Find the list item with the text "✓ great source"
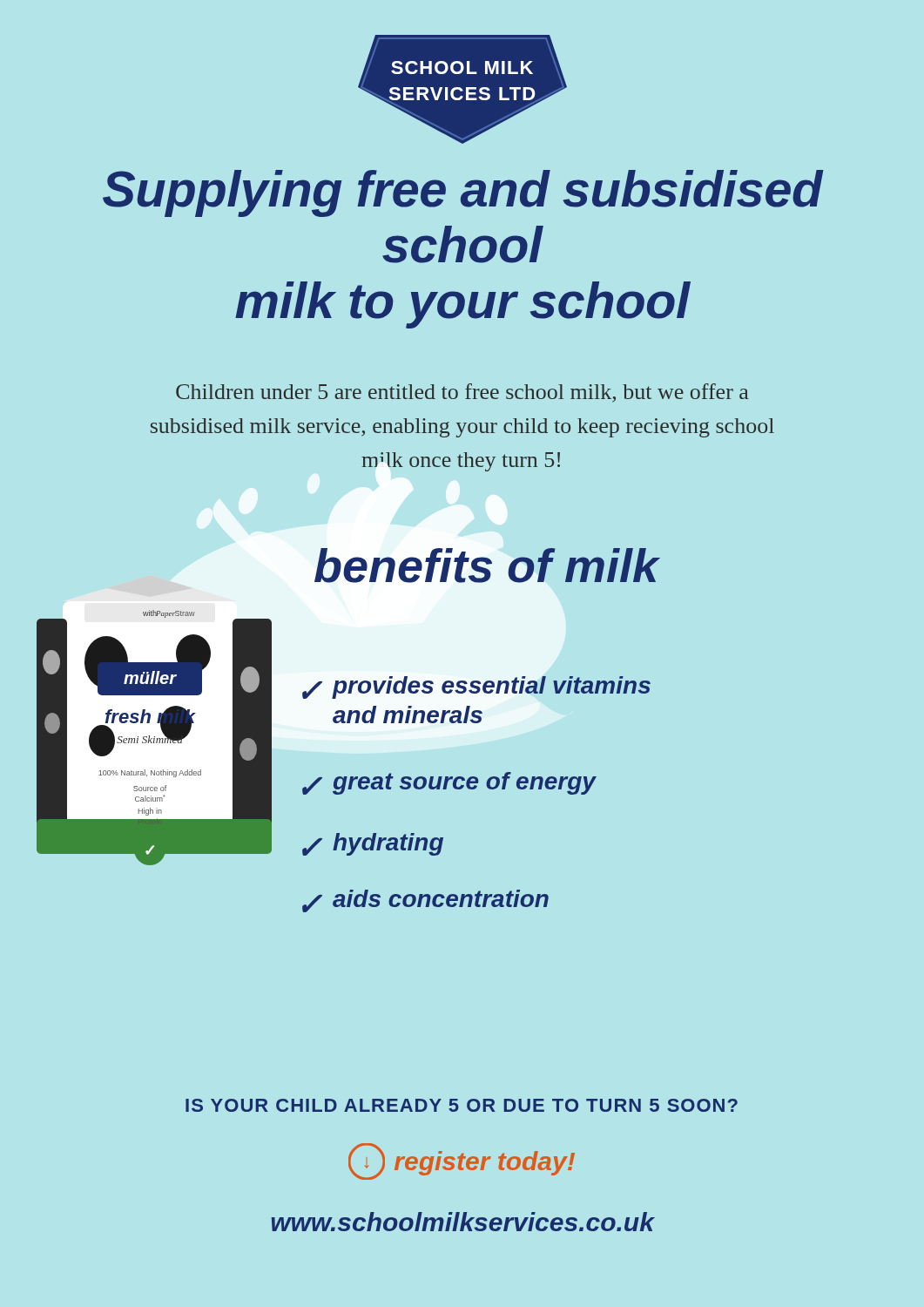The height and width of the screenshot is (1307, 924). (x=597, y=786)
